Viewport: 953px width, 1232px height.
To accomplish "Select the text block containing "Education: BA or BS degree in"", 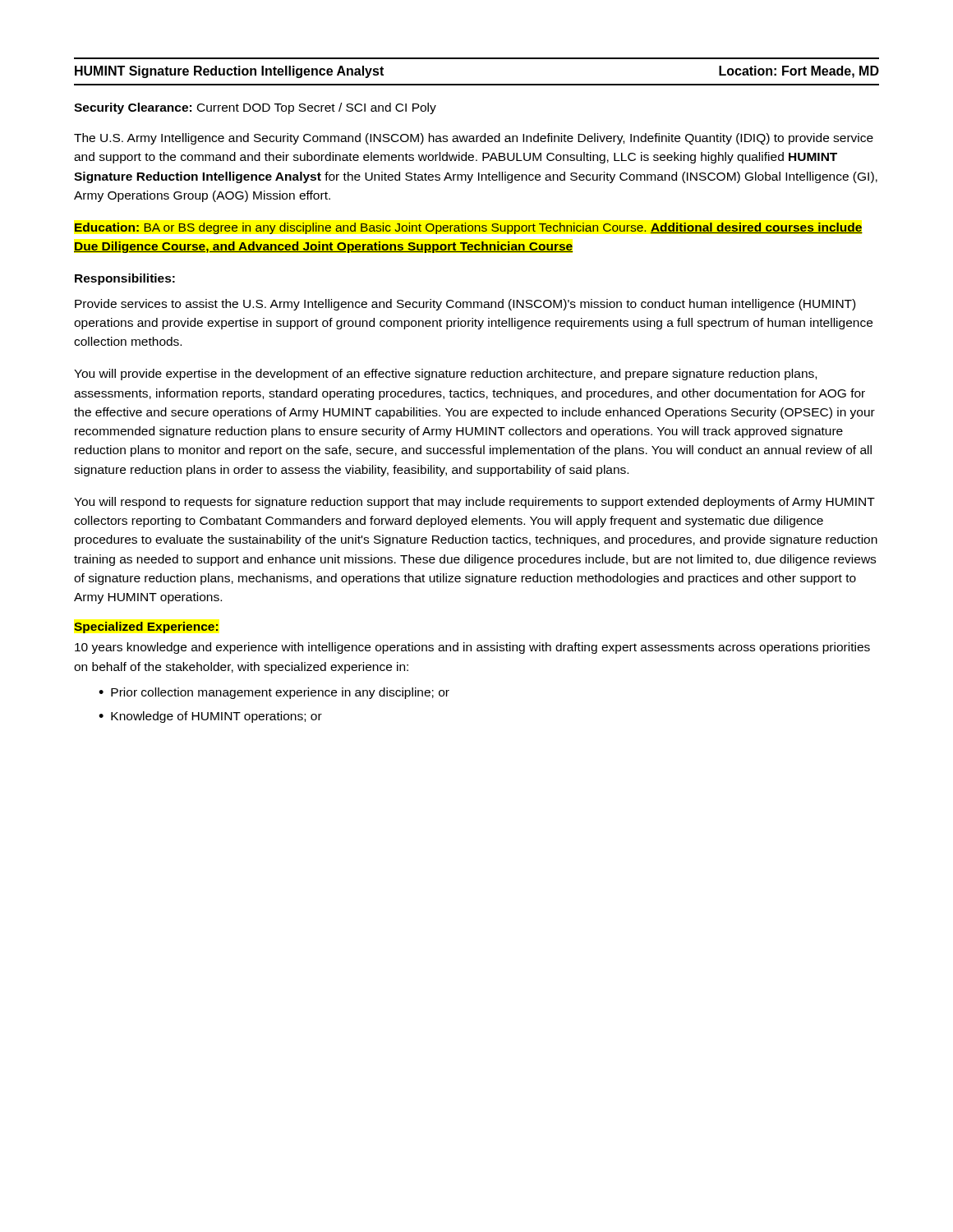I will point(468,237).
